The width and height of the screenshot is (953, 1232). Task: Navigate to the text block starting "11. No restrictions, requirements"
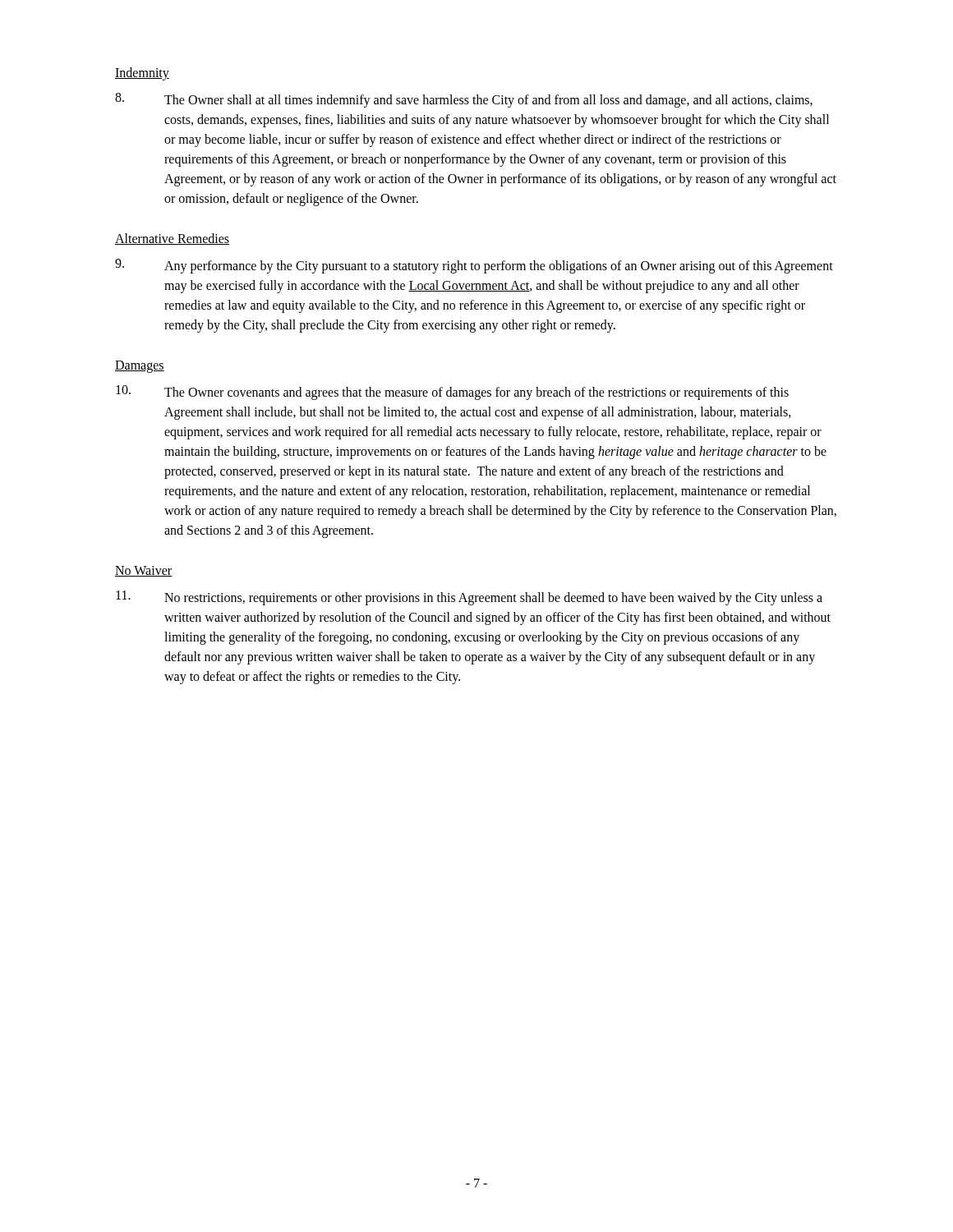[476, 637]
